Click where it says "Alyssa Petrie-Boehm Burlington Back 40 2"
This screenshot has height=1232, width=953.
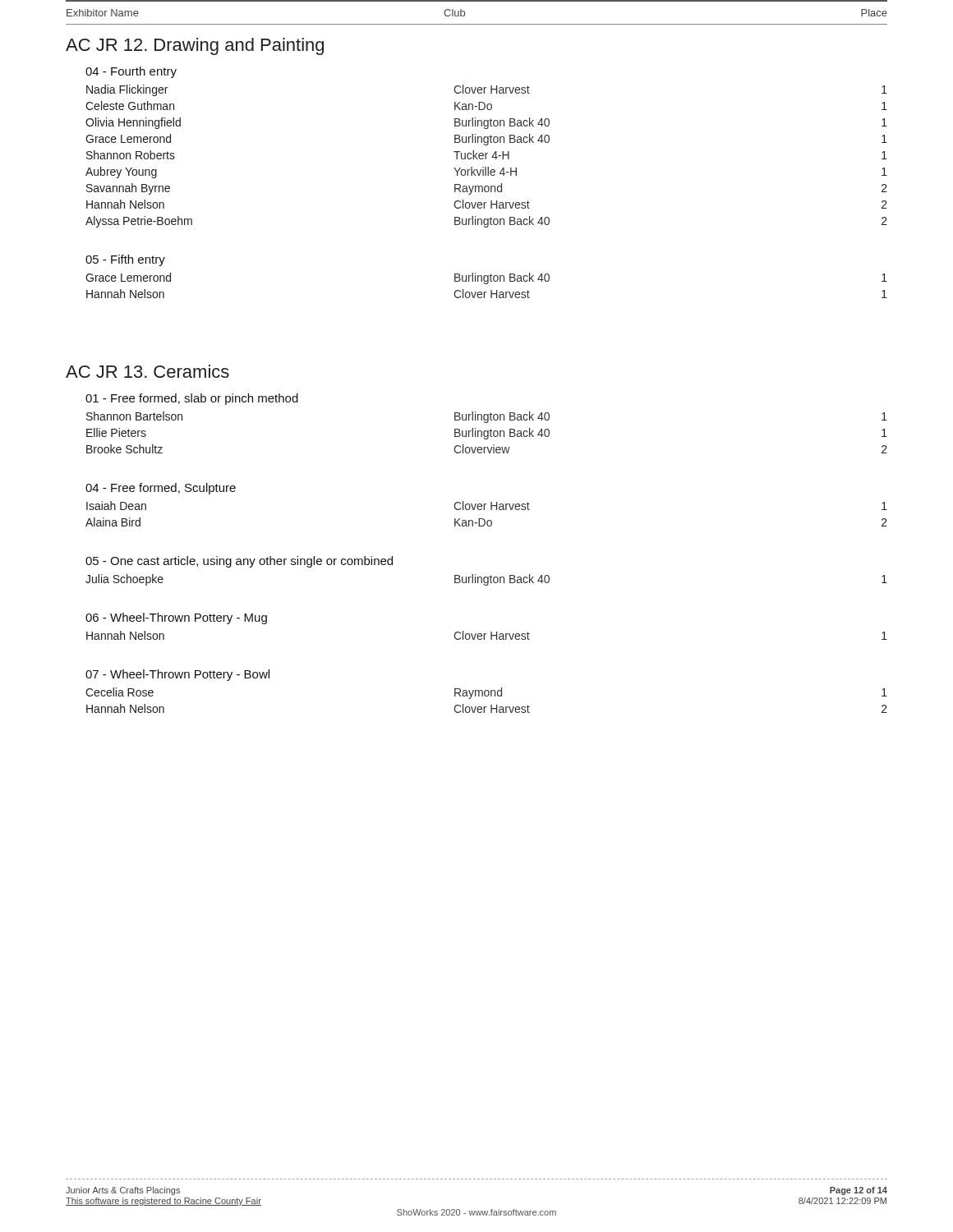486,221
